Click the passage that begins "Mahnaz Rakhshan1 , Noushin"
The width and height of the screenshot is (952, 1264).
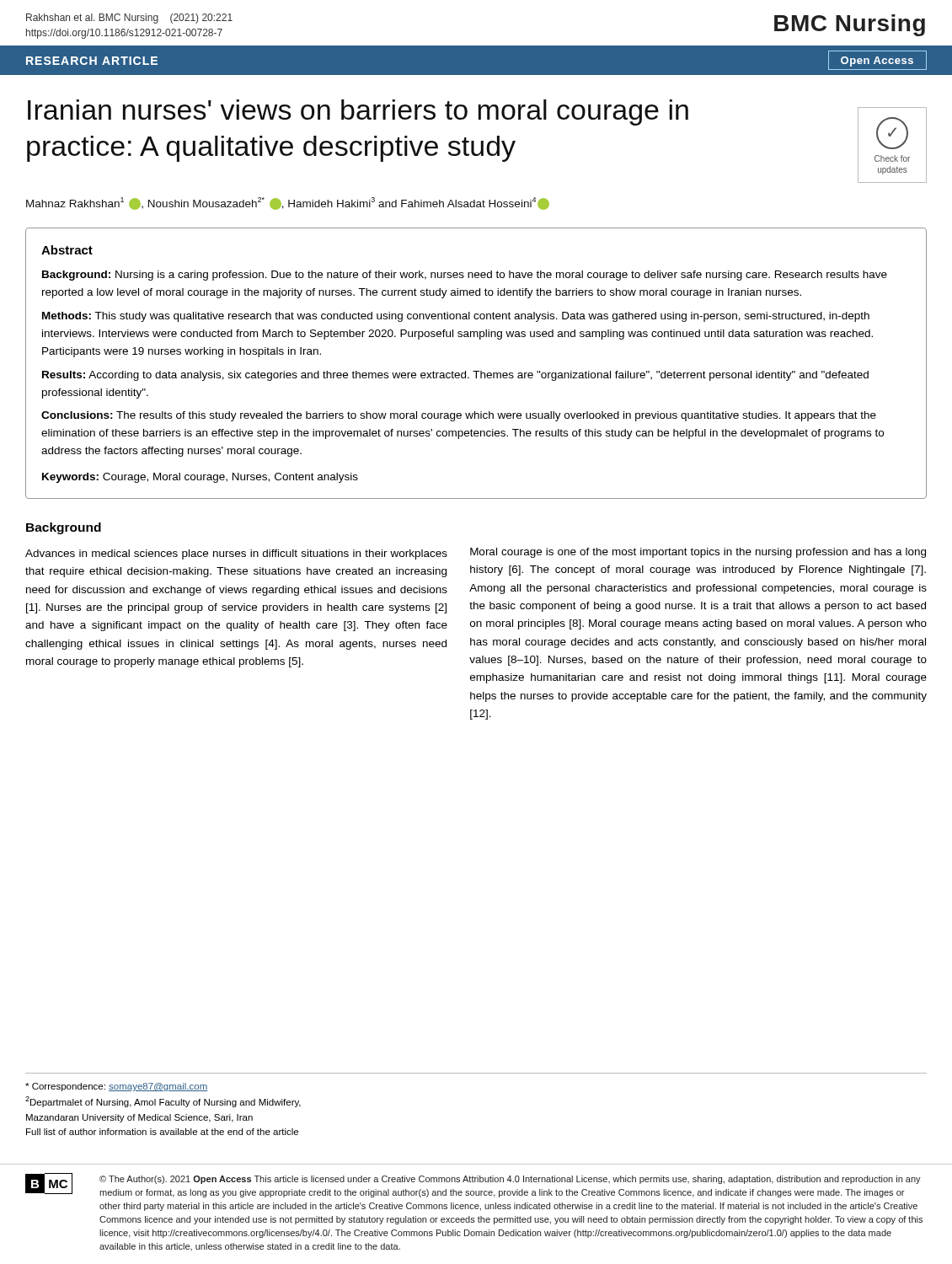tap(287, 203)
